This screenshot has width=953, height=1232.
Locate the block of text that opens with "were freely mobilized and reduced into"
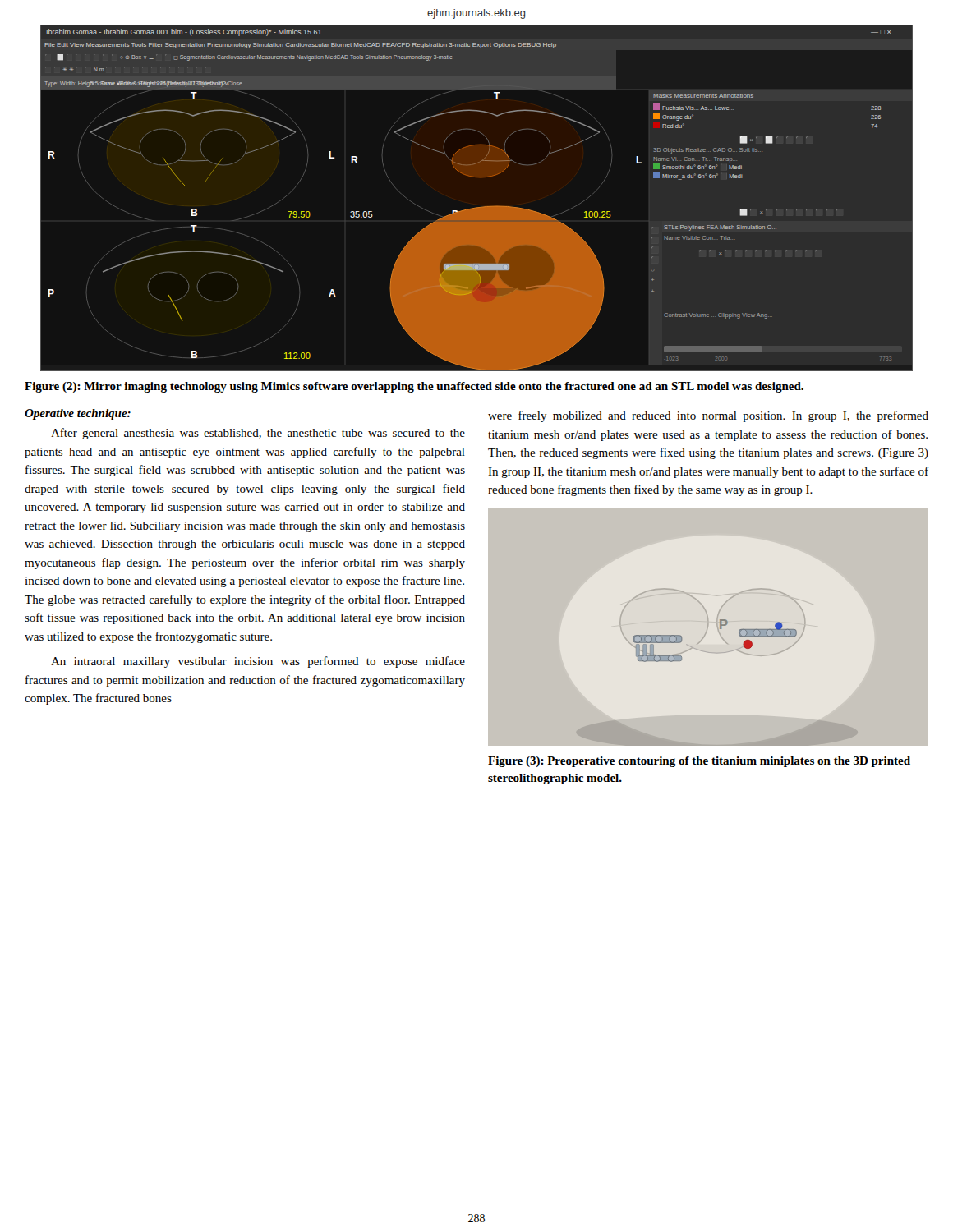tap(708, 453)
